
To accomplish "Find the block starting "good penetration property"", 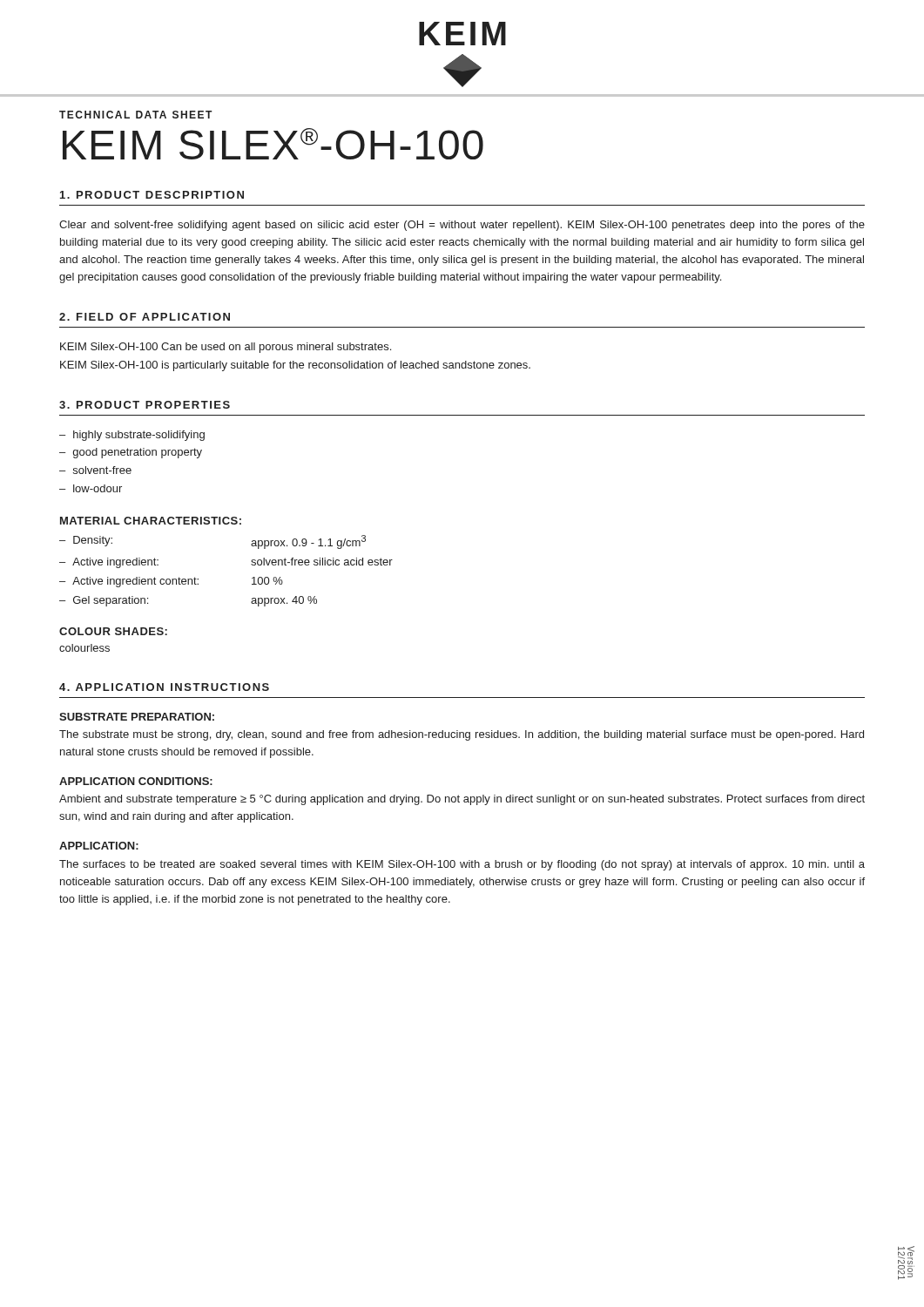I will click(x=137, y=452).
